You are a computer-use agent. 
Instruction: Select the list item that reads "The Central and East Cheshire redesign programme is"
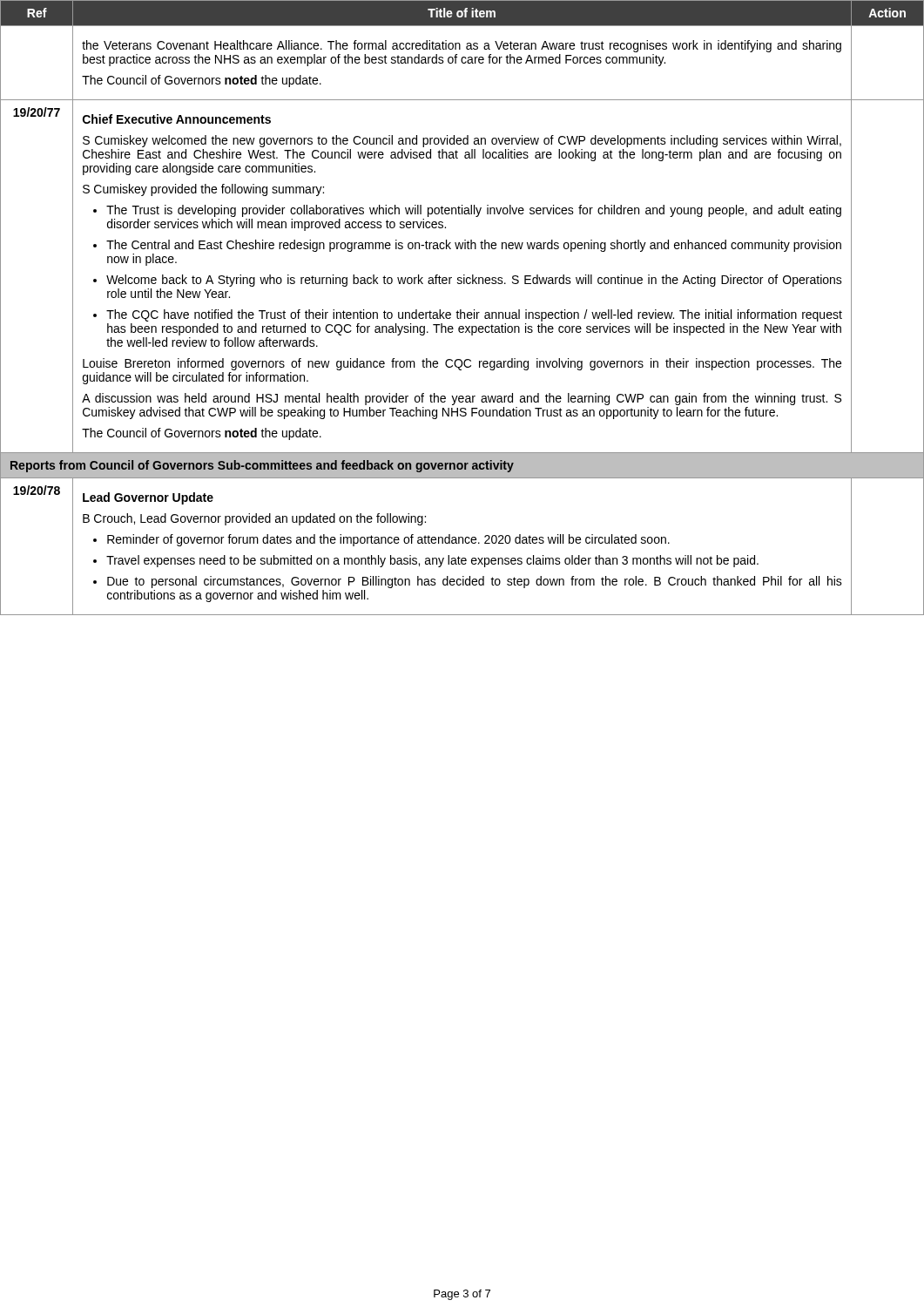click(x=474, y=252)
